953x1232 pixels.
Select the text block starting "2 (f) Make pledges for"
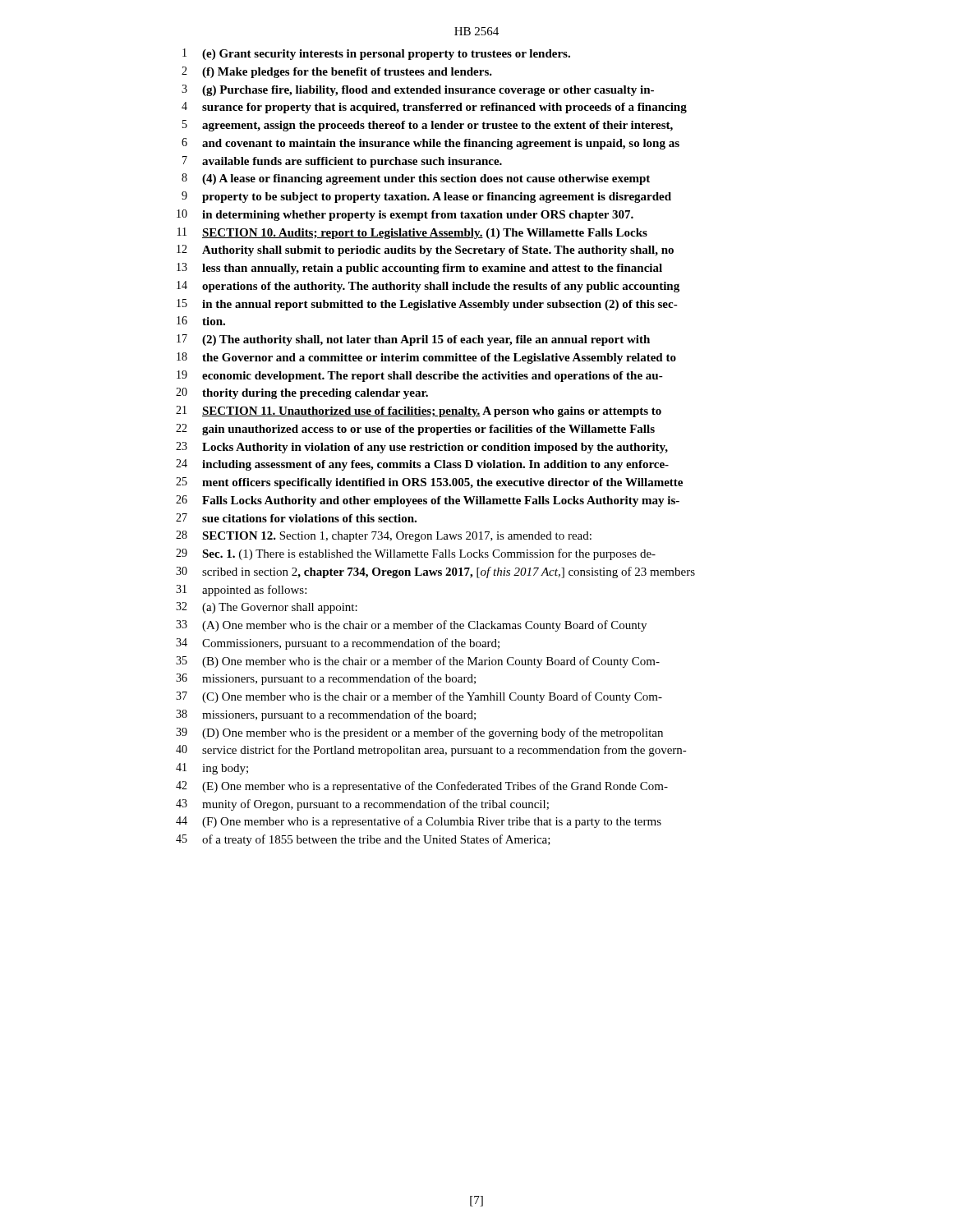(337, 72)
